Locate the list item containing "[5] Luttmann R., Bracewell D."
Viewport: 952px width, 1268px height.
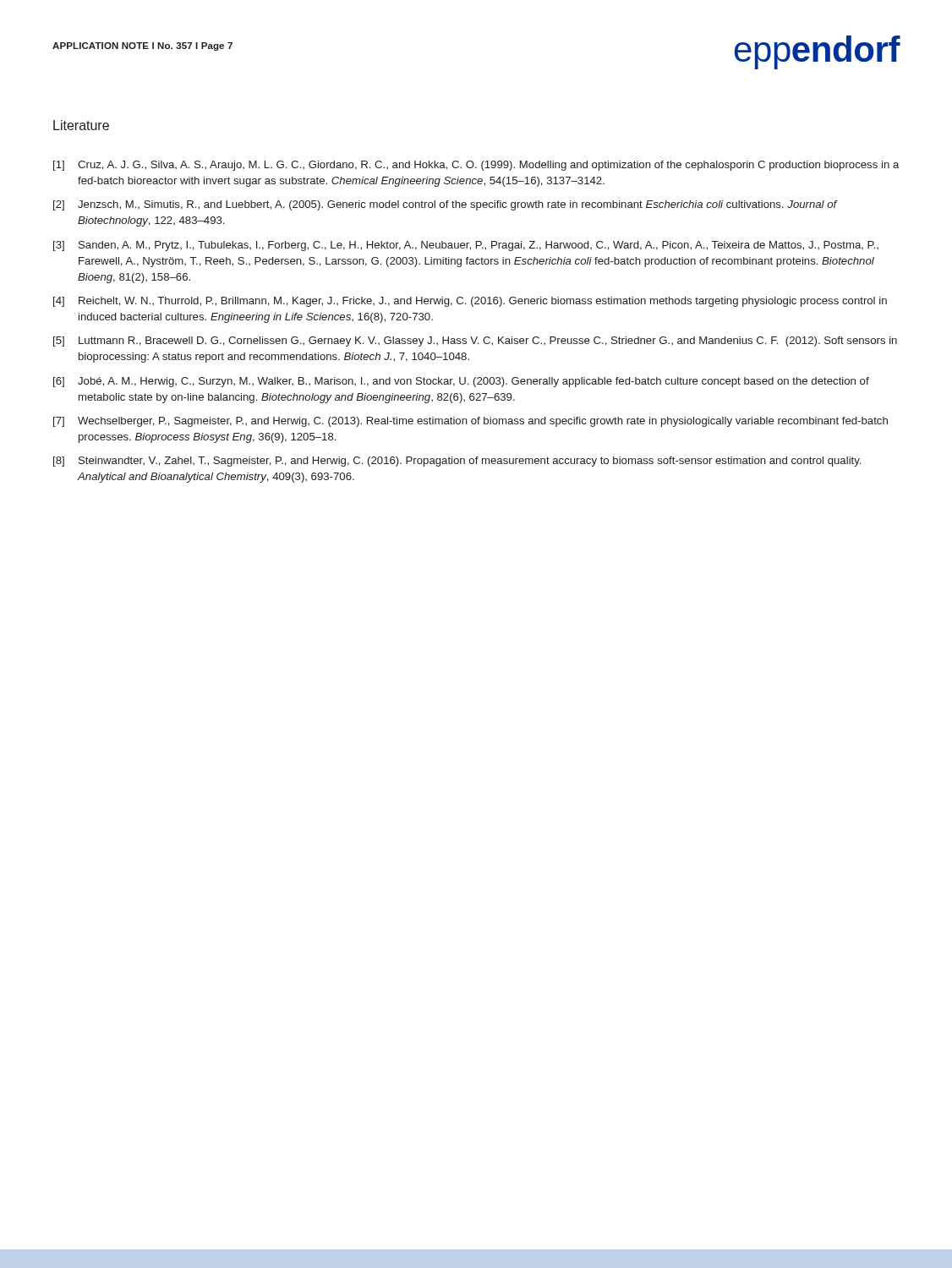[476, 349]
